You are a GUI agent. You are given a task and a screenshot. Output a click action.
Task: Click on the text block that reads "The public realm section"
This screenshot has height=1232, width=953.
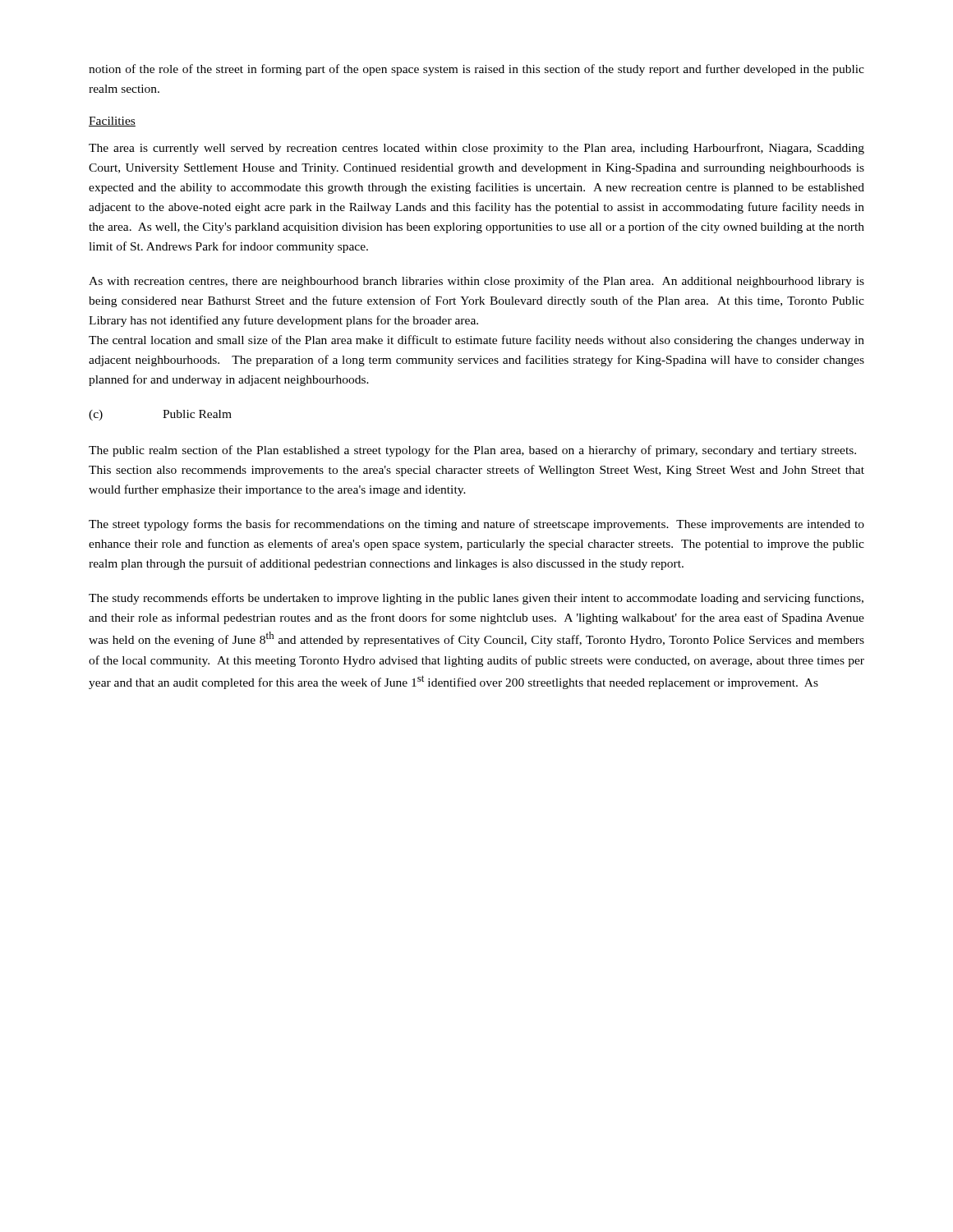tap(476, 470)
